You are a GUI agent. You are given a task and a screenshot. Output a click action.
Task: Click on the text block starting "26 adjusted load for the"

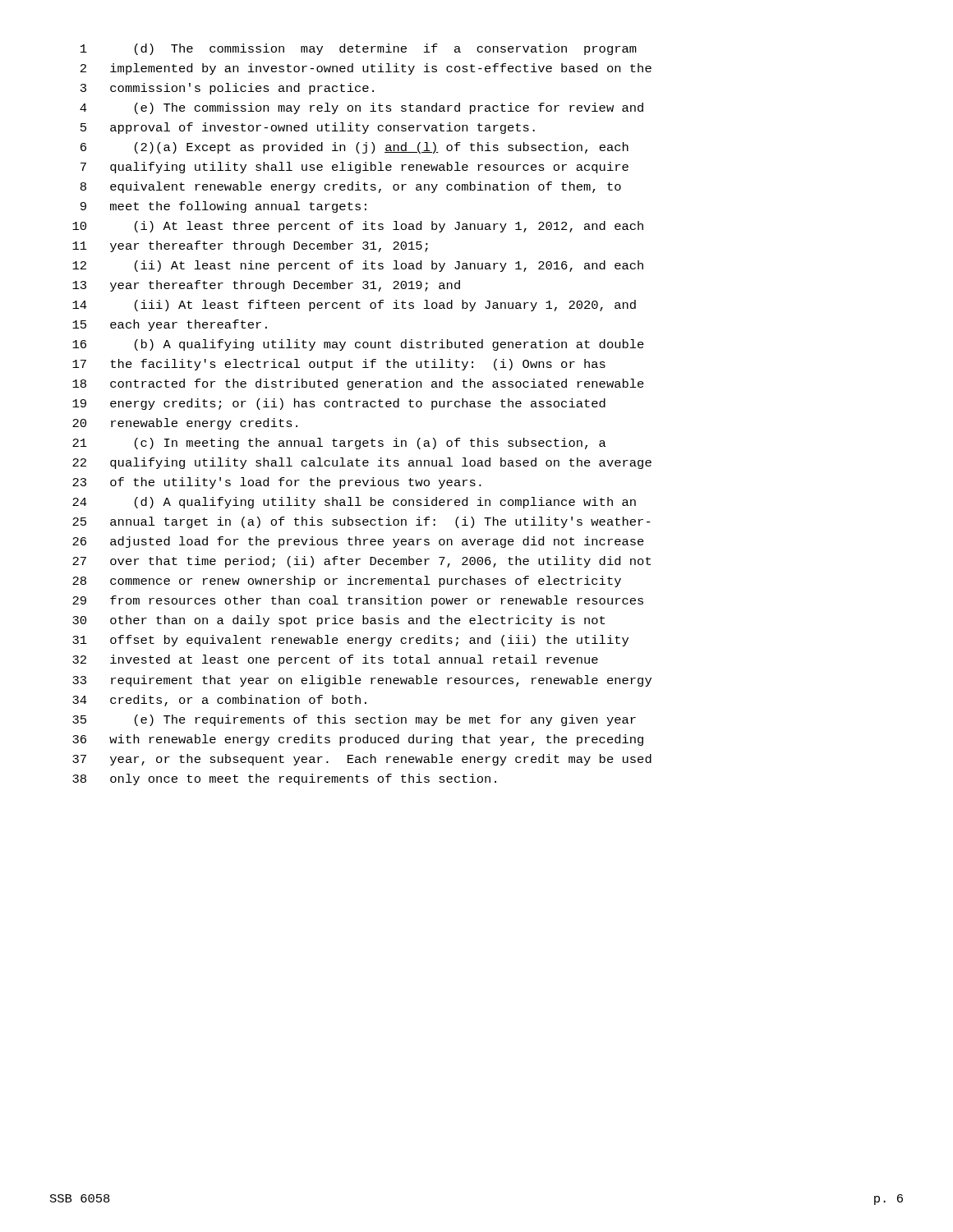tap(476, 542)
